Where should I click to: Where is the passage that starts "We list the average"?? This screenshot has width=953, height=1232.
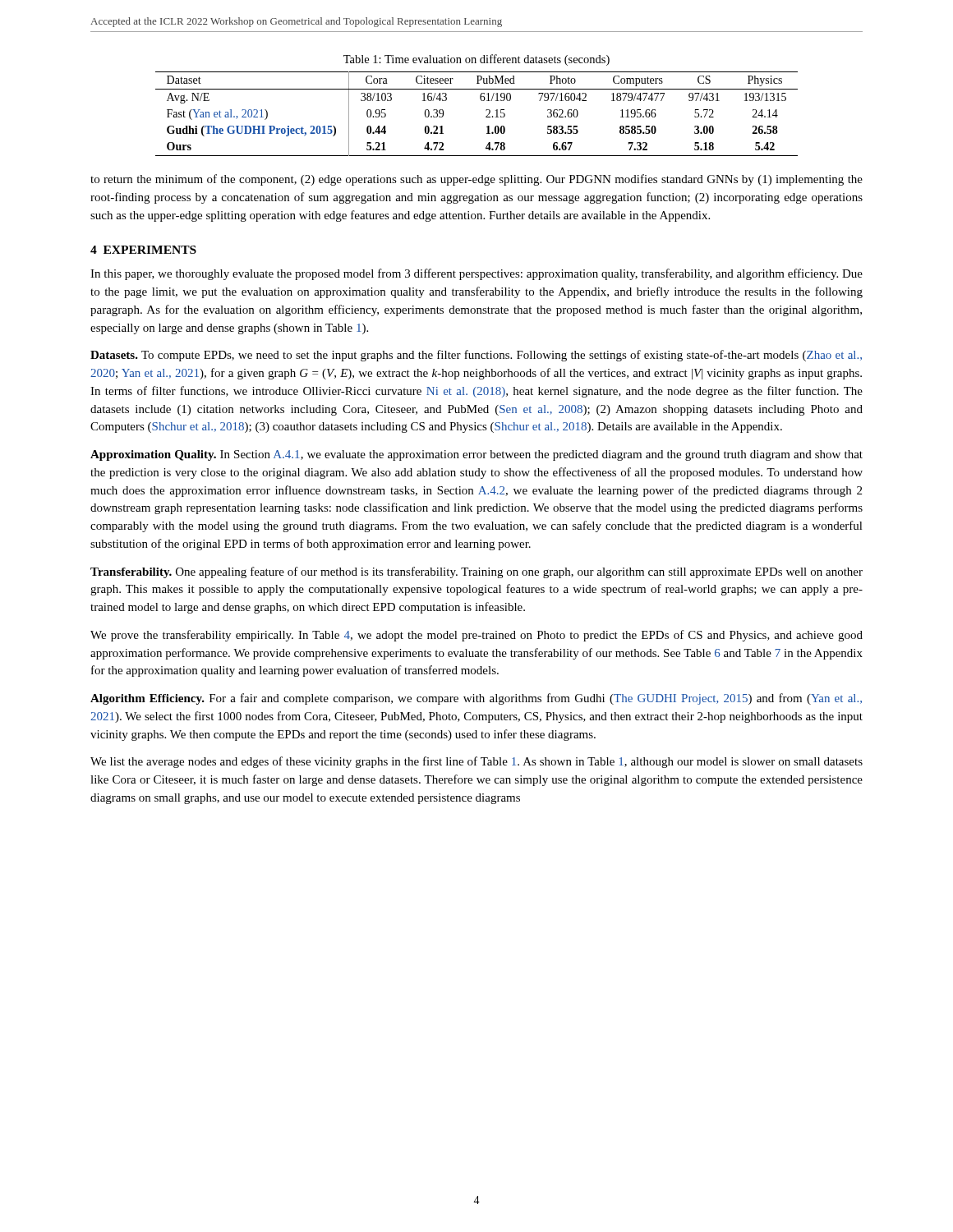pos(476,779)
